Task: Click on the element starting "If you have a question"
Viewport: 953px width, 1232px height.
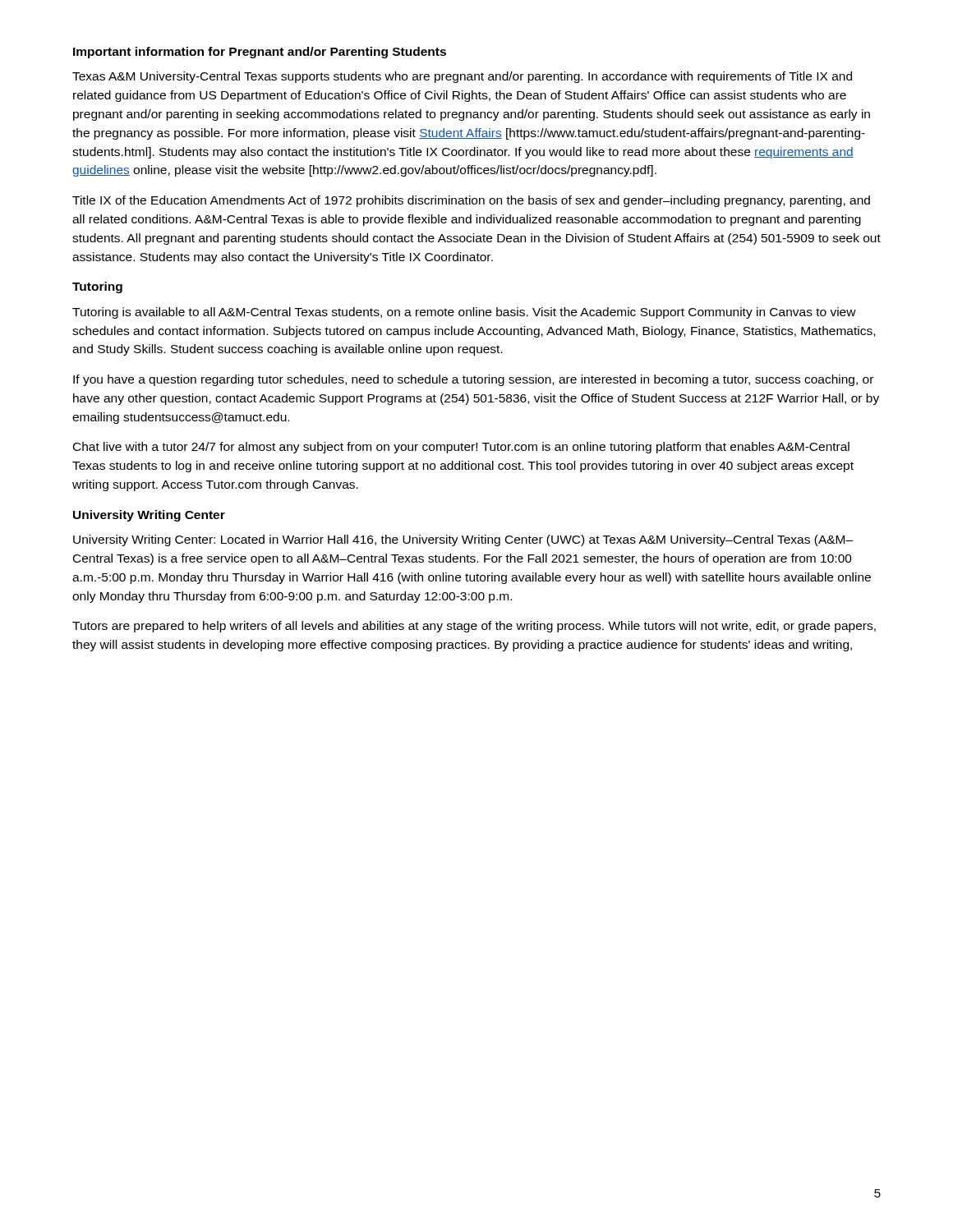Action: [476, 398]
